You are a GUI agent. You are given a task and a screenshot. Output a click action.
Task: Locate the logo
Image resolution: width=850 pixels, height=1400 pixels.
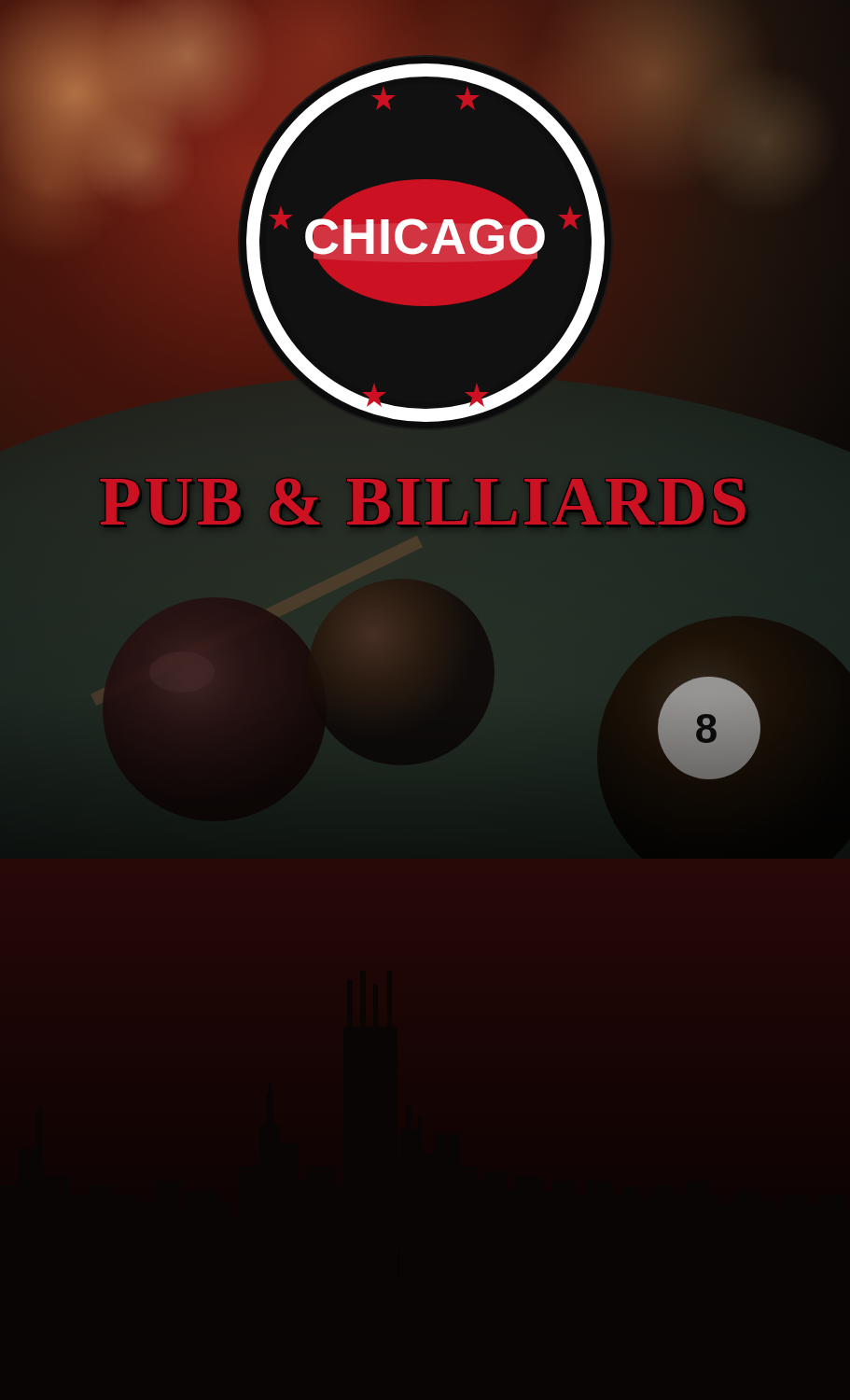click(x=425, y=243)
